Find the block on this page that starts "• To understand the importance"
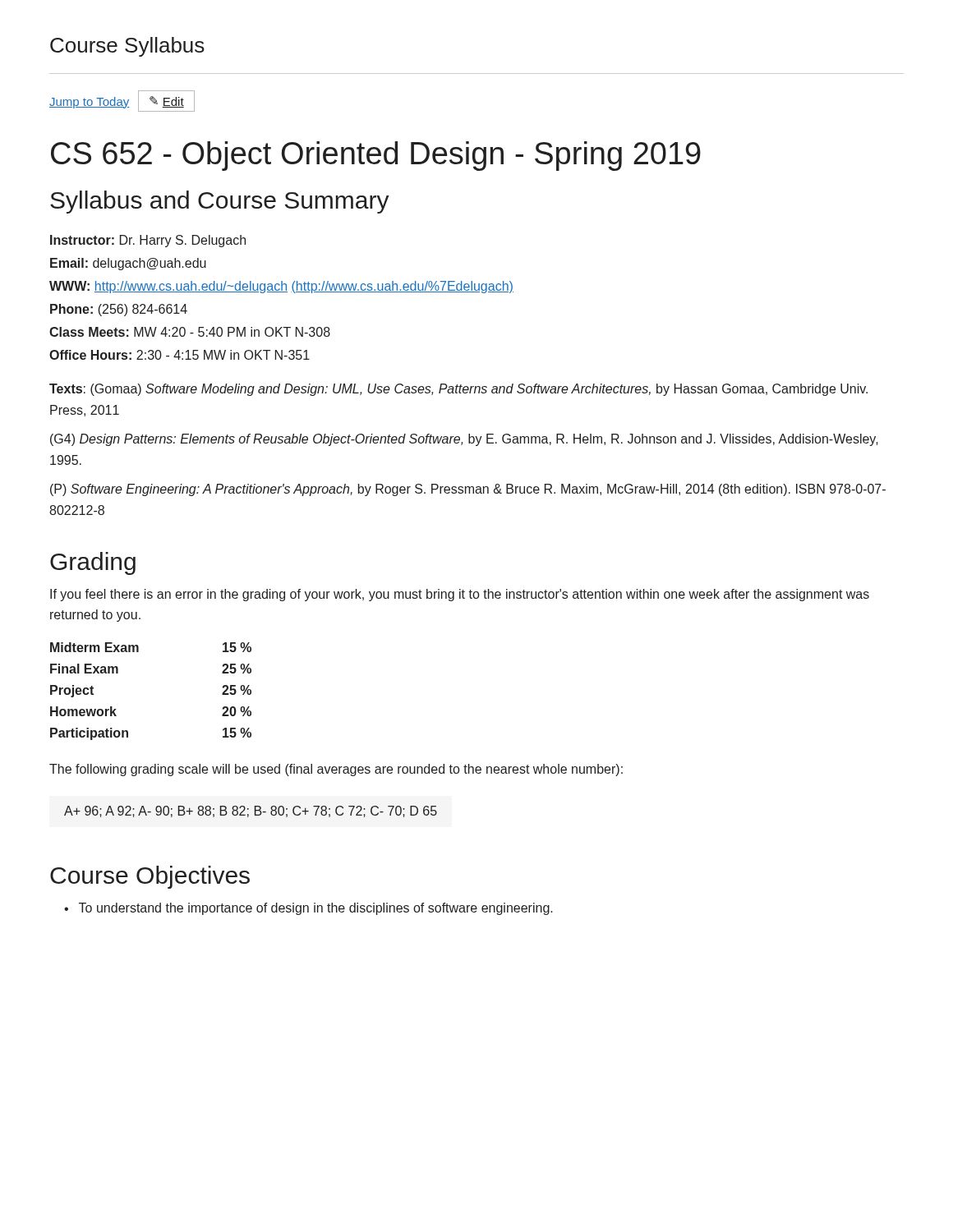The height and width of the screenshot is (1232, 953). pyautogui.click(x=309, y=909)
